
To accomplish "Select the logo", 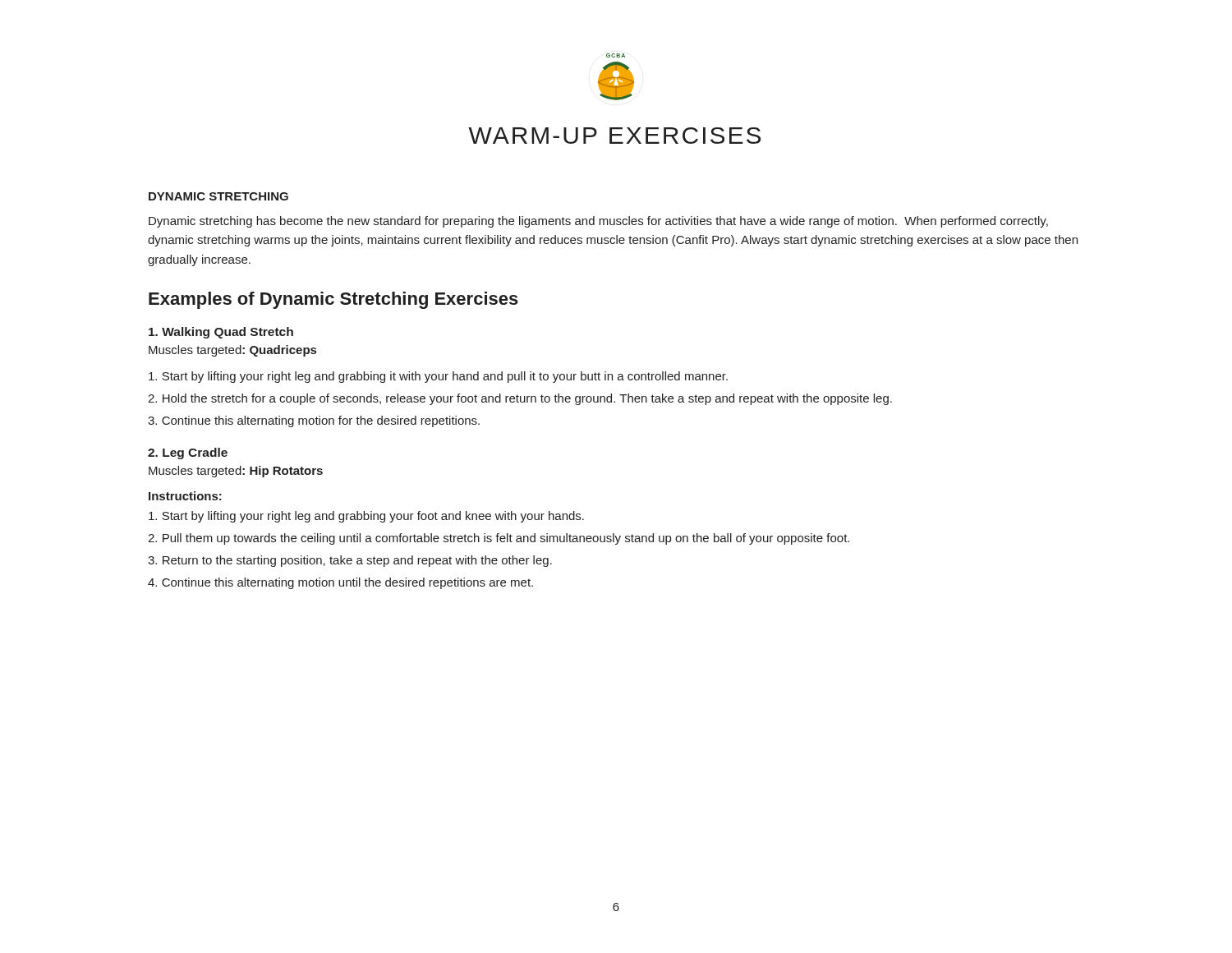I will pyautogui.click(x=616, y=78).
